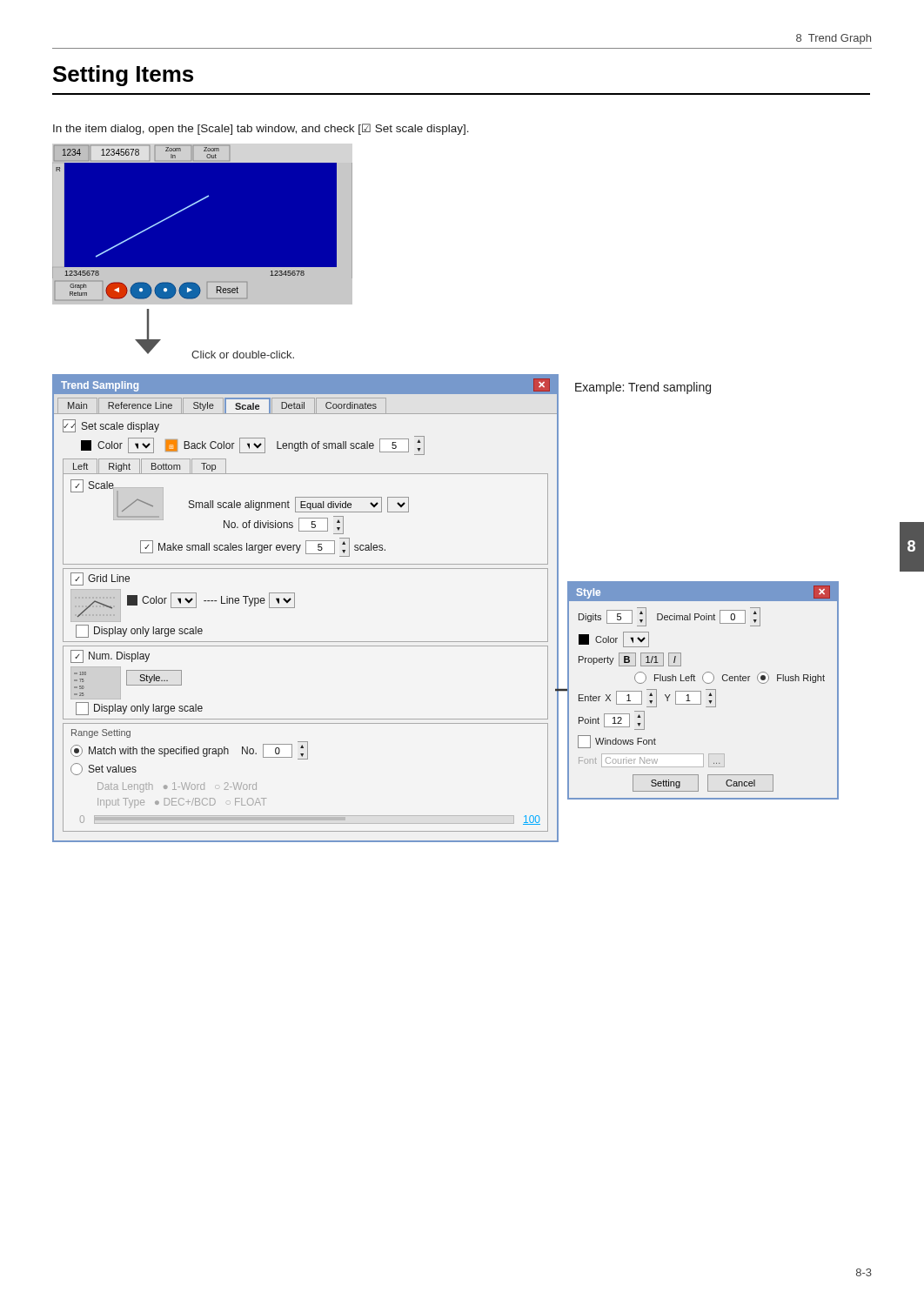Find "Click or double-click." on this page
924x1305 pixels.
click(x=243, y=355)
